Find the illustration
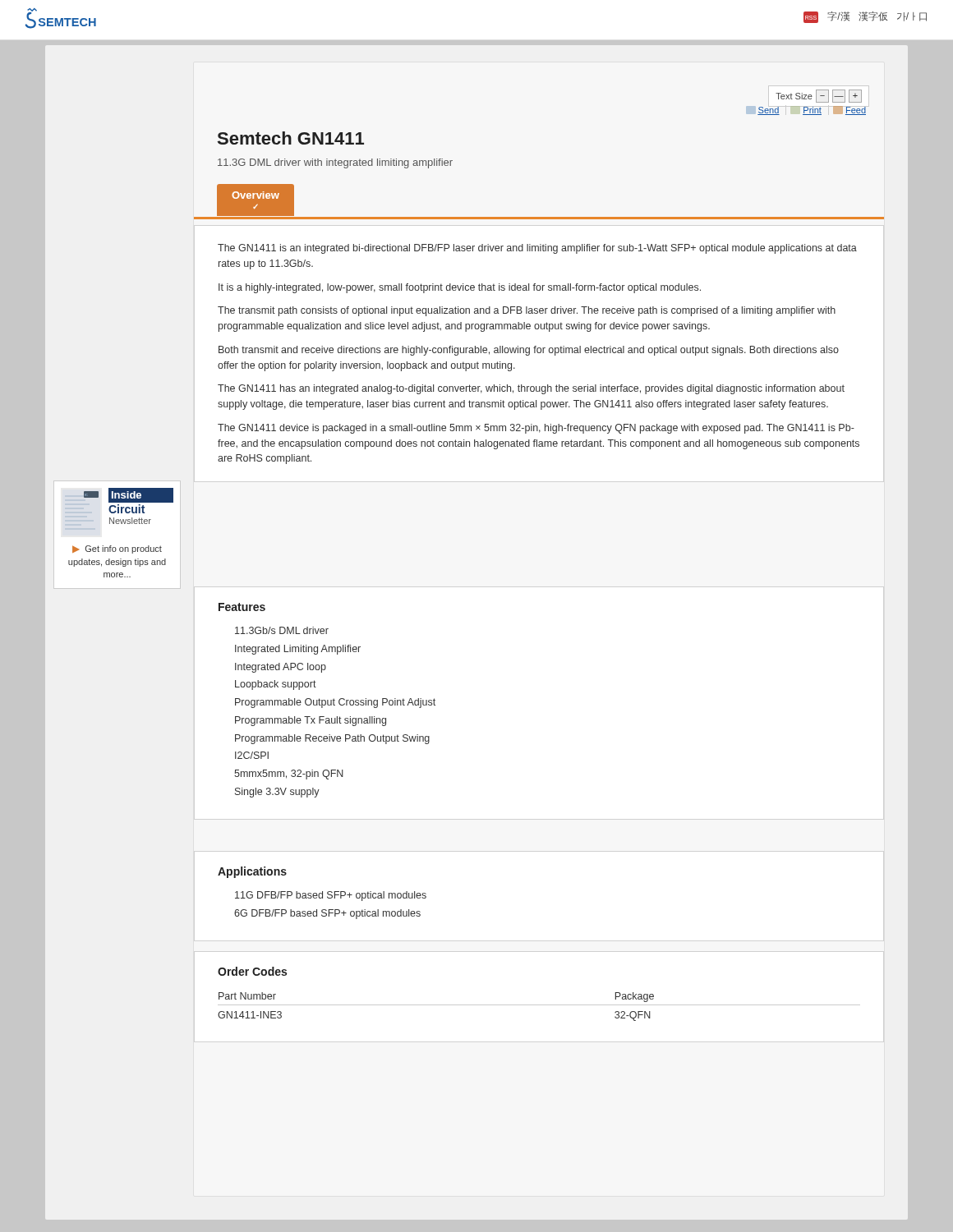This screenshot has height=1232, width=953. (x=117, y=535)
